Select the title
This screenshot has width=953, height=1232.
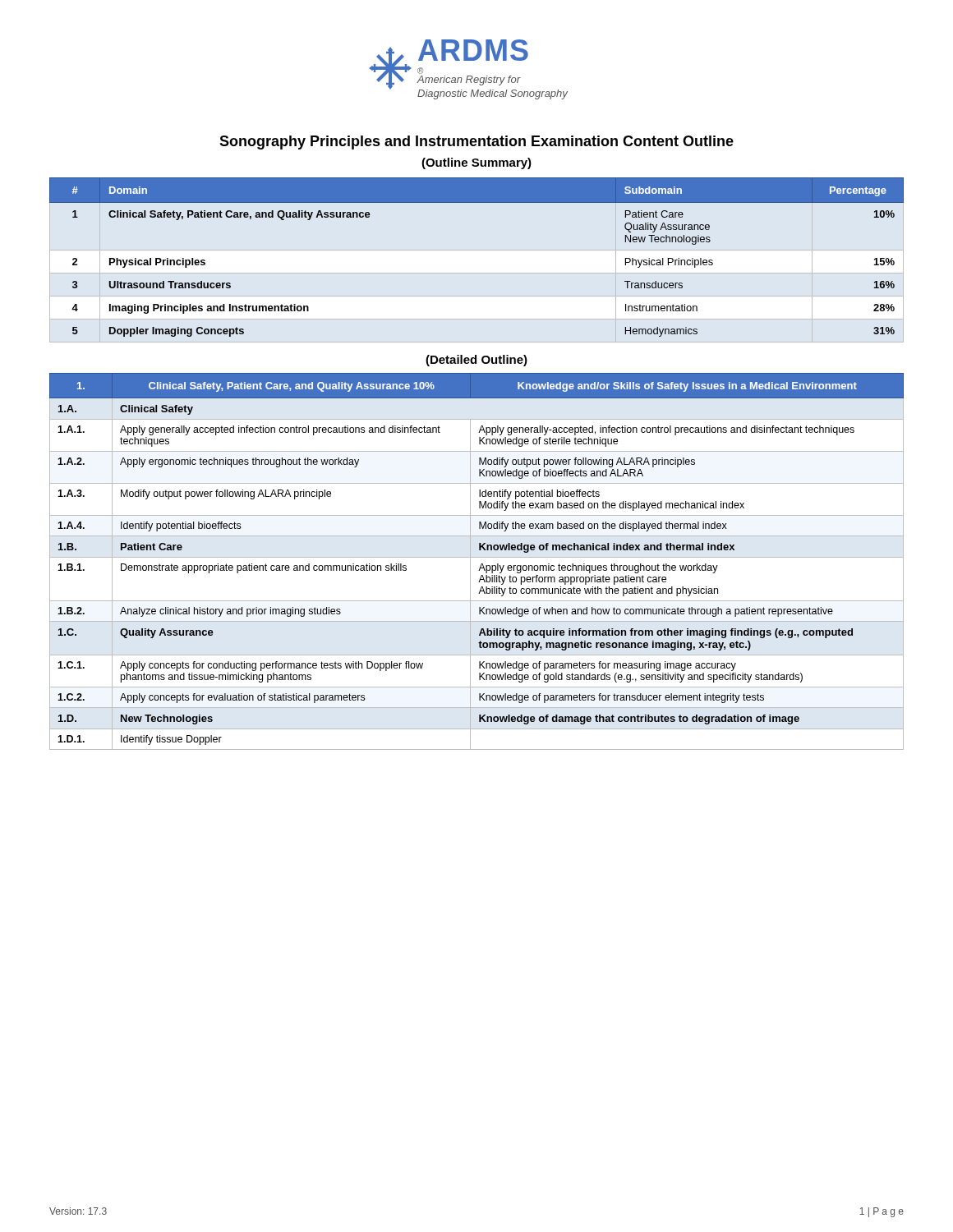476,141
